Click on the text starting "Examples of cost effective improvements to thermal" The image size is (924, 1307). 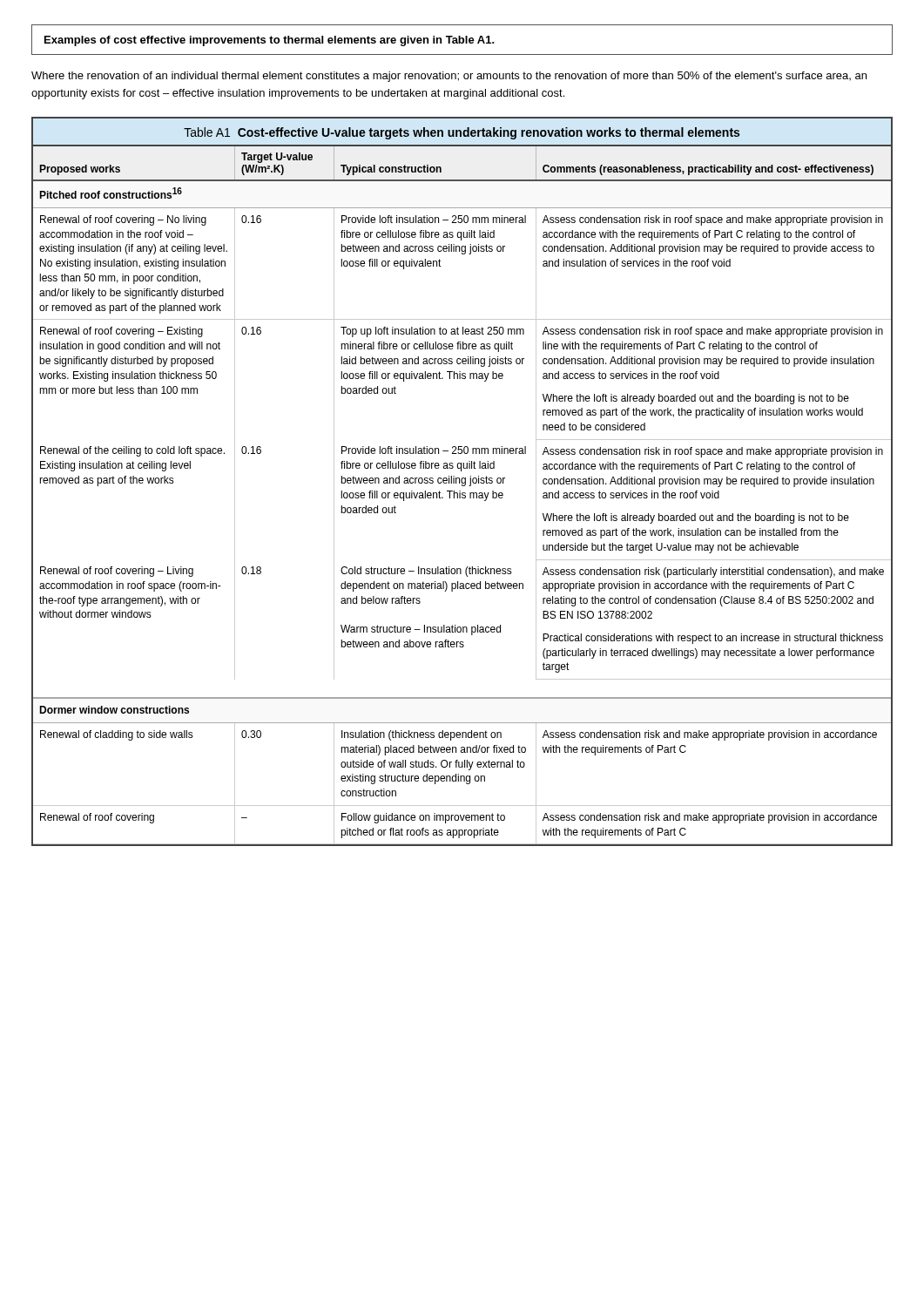point(269,40)
